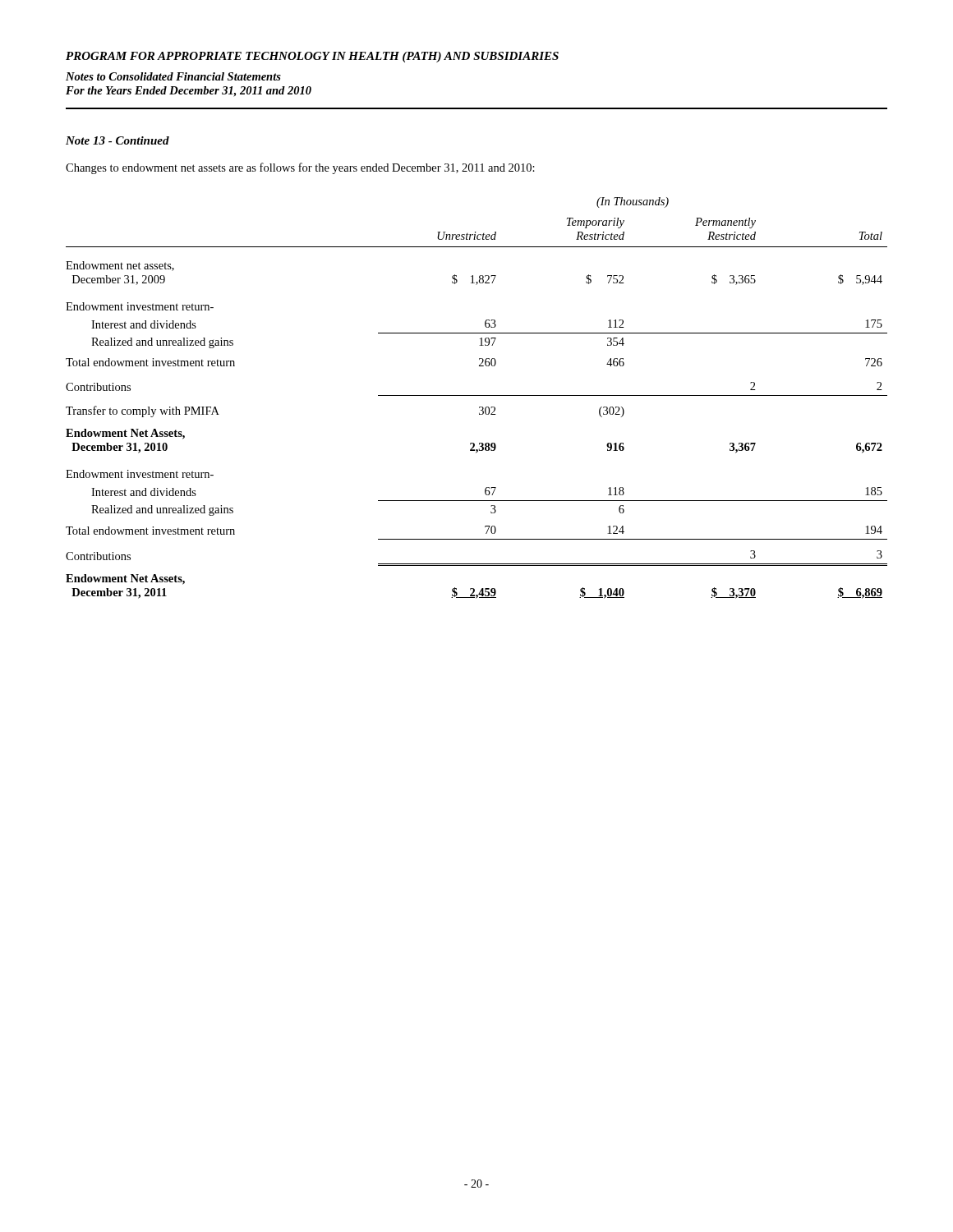Where does it say "Note 13 - Continued"?
The width and height of the screenshot is (953, 1232).
[117, 140]
